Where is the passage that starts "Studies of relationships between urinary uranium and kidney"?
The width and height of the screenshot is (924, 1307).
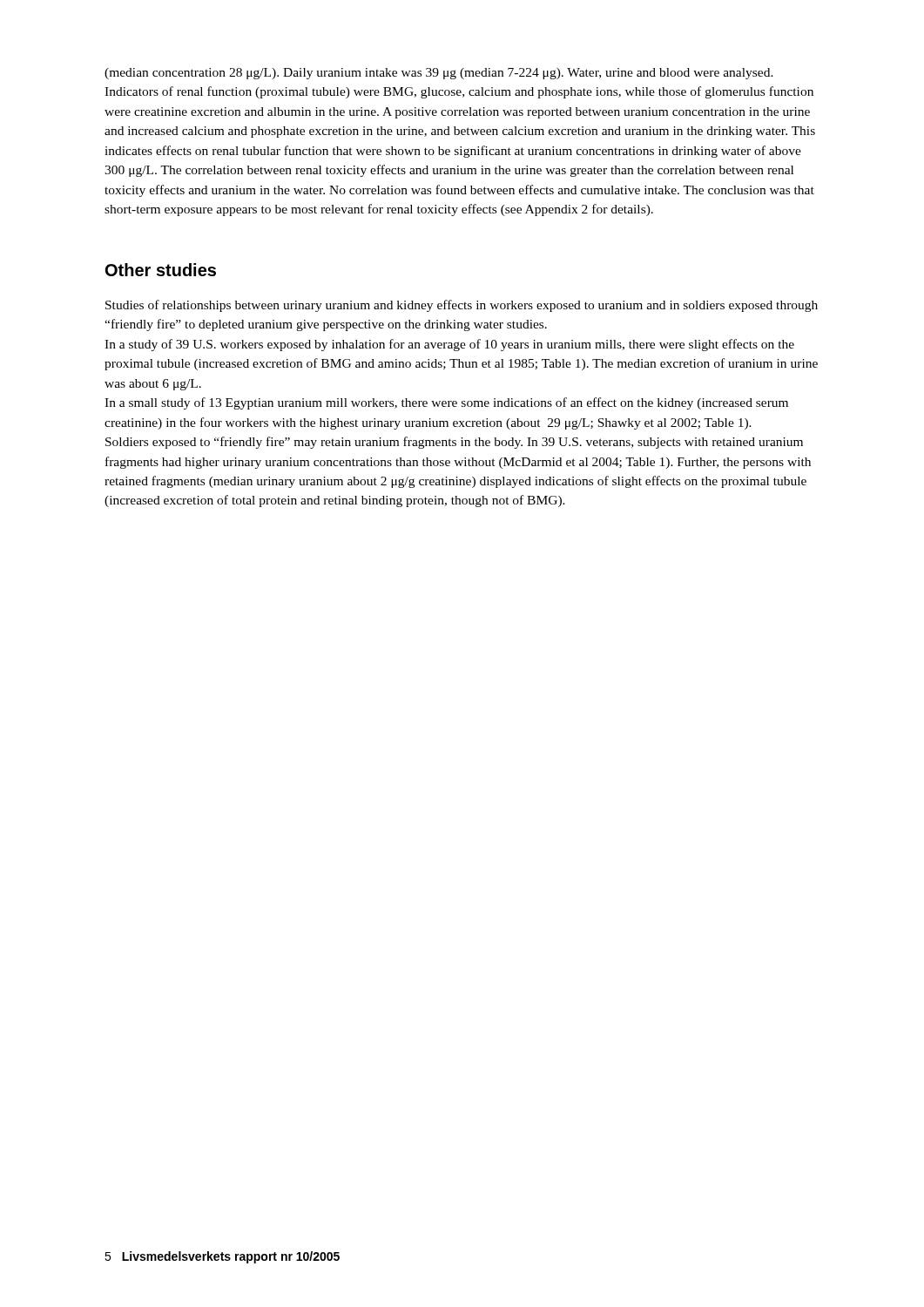[462, 403]
